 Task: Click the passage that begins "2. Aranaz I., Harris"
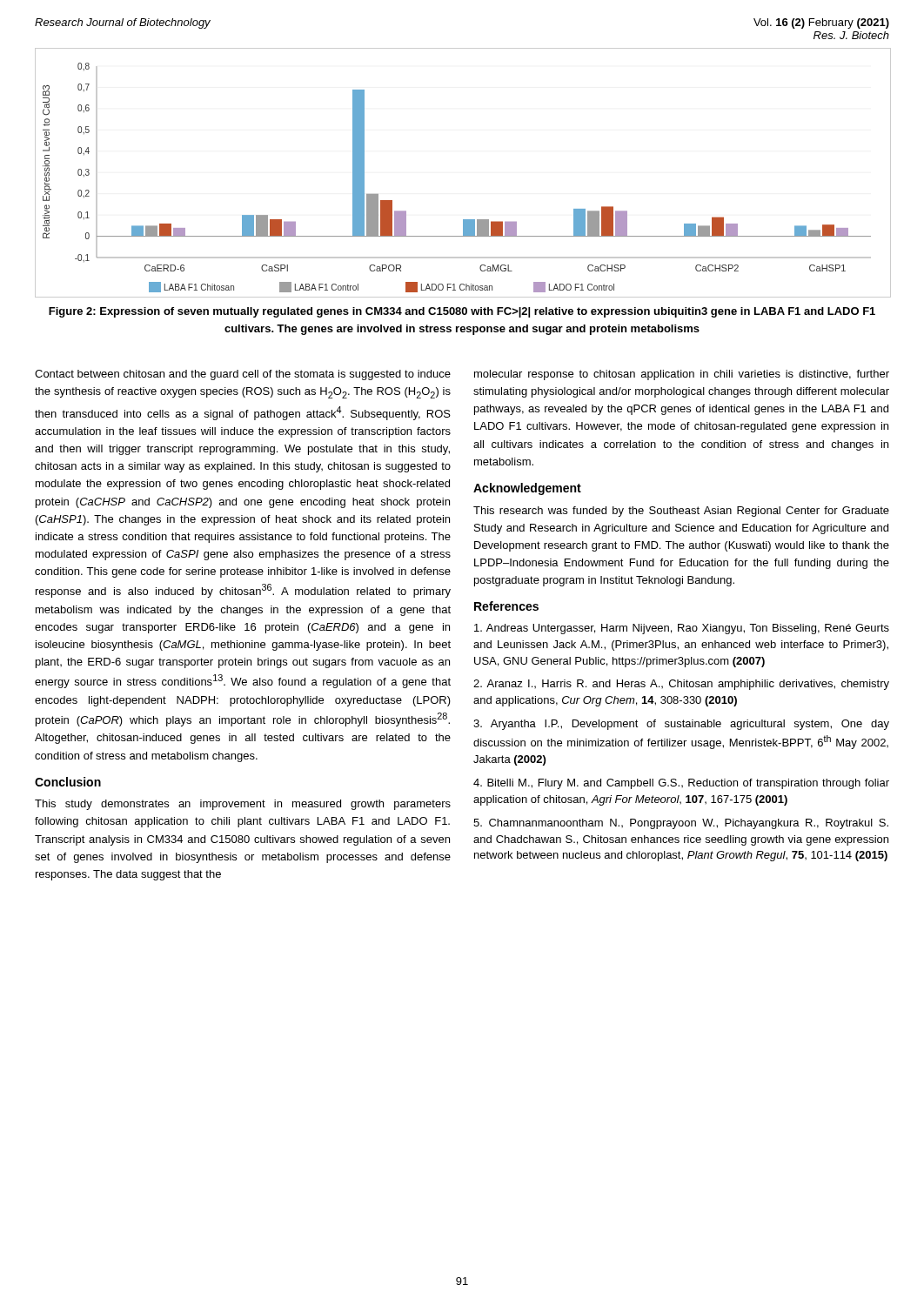click(681, 692)
